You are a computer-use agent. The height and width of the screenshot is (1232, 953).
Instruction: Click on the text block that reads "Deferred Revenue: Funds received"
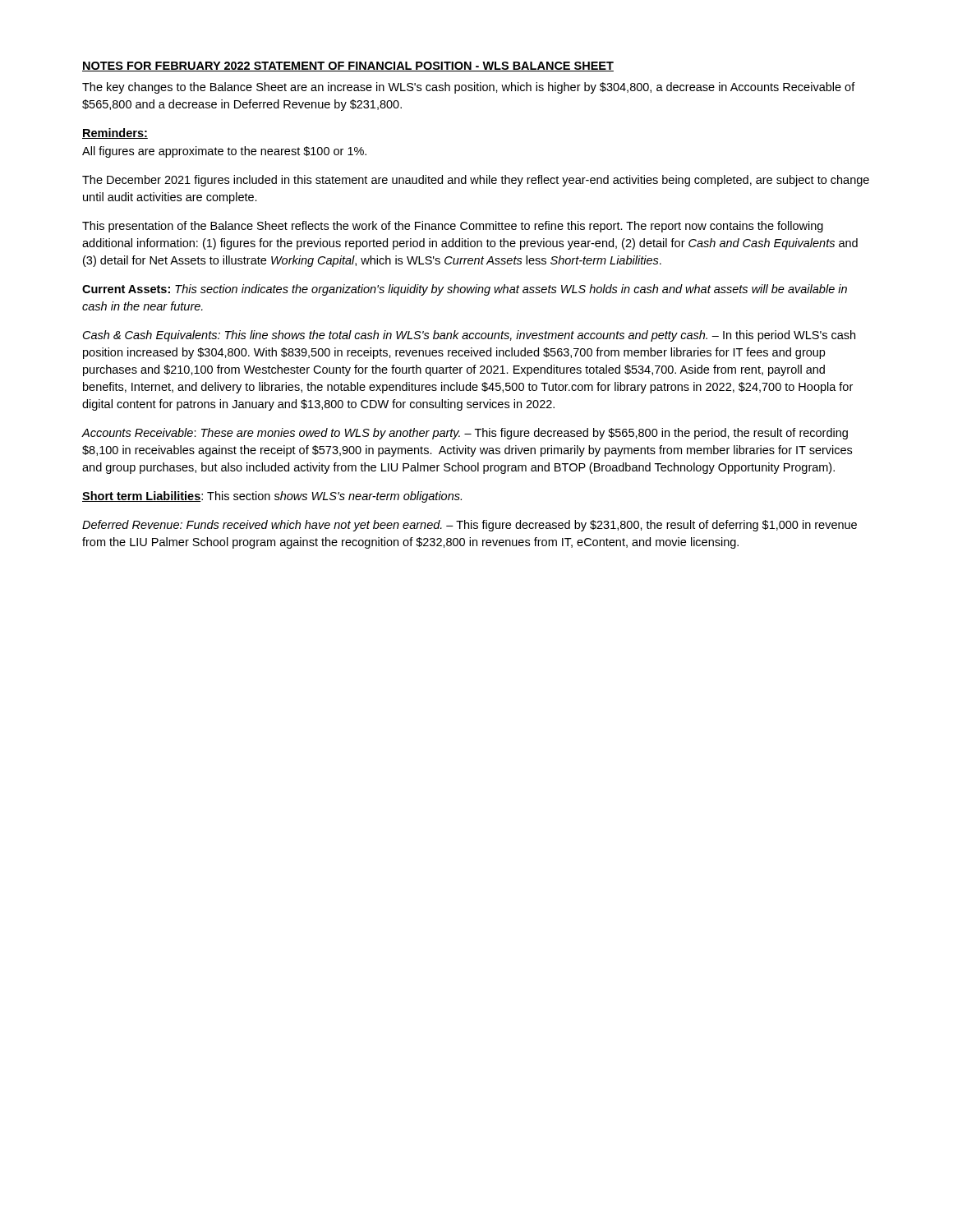tap(470, 534)
